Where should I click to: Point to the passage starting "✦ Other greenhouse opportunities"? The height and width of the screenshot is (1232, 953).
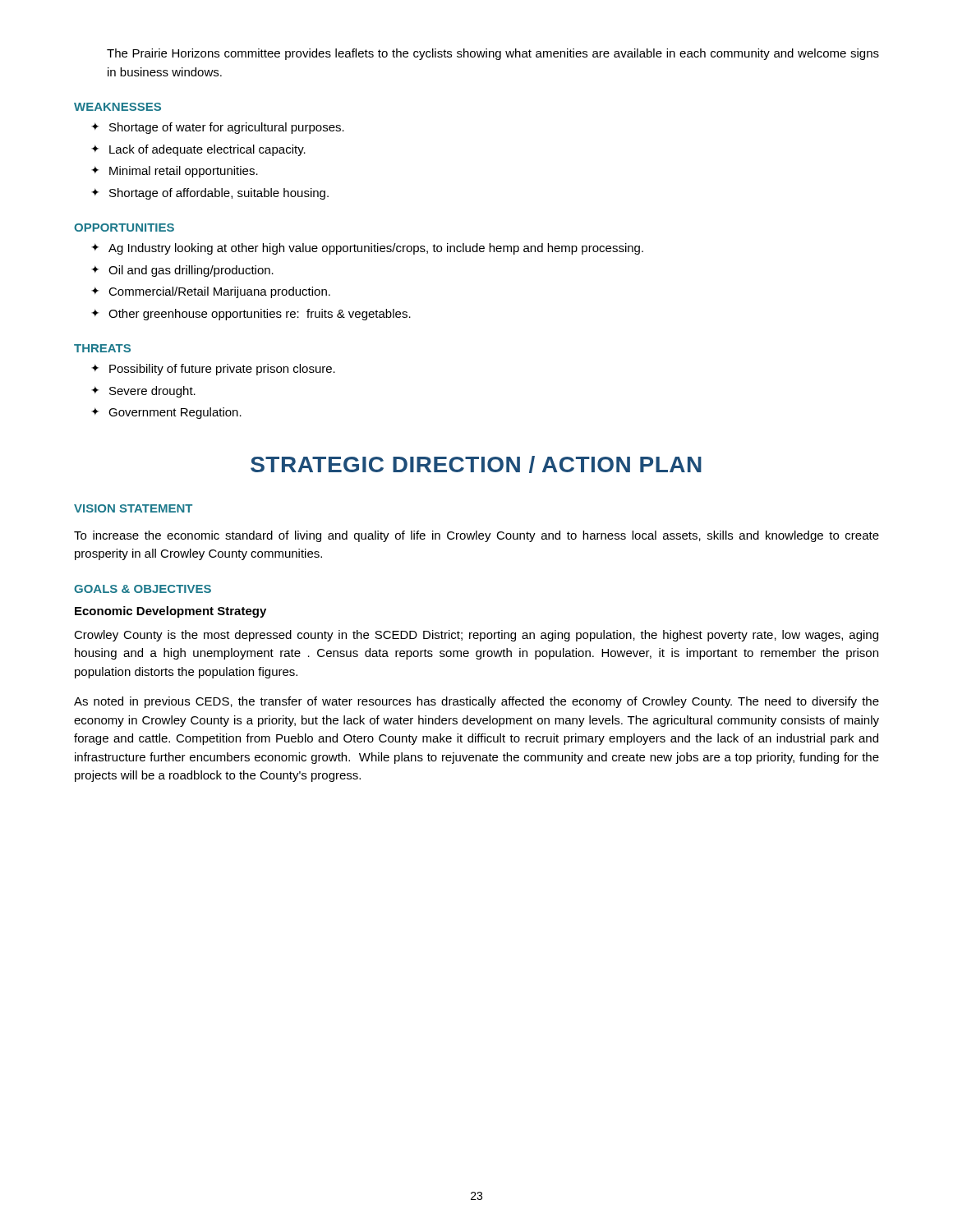click(251, 314)
